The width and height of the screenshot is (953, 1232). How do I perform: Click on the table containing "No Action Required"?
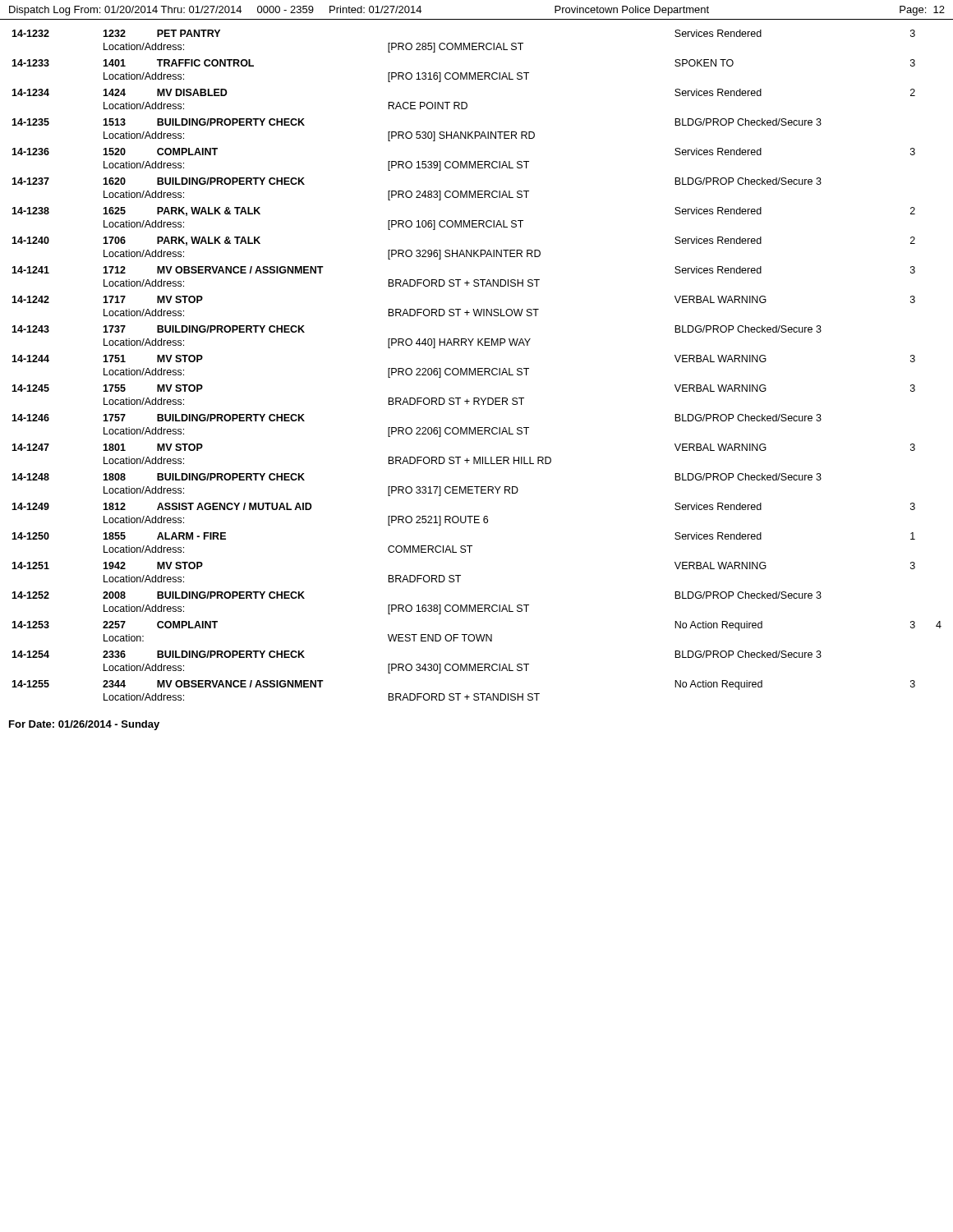(476, 365)
